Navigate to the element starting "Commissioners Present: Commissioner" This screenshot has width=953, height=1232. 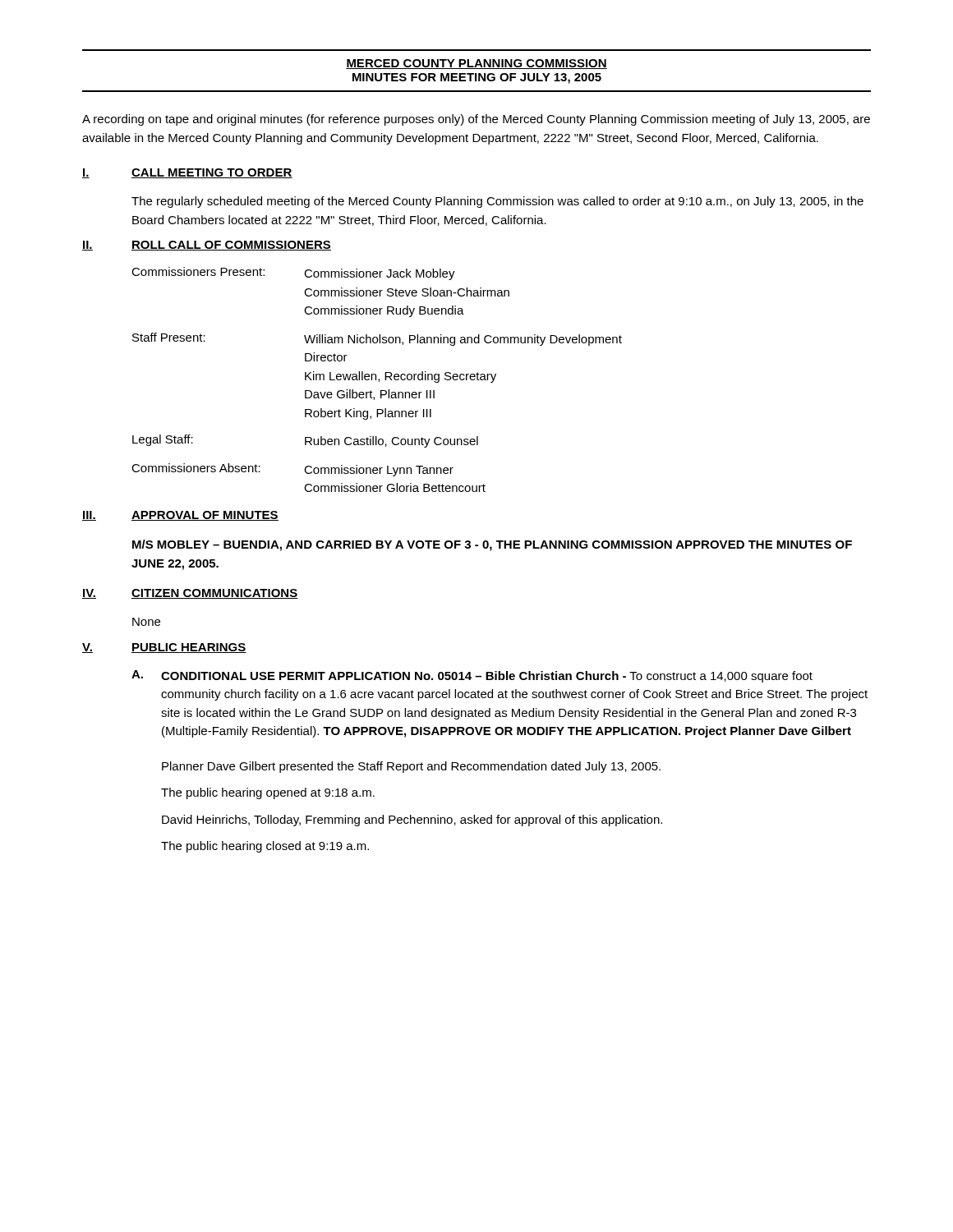[321, 292]
